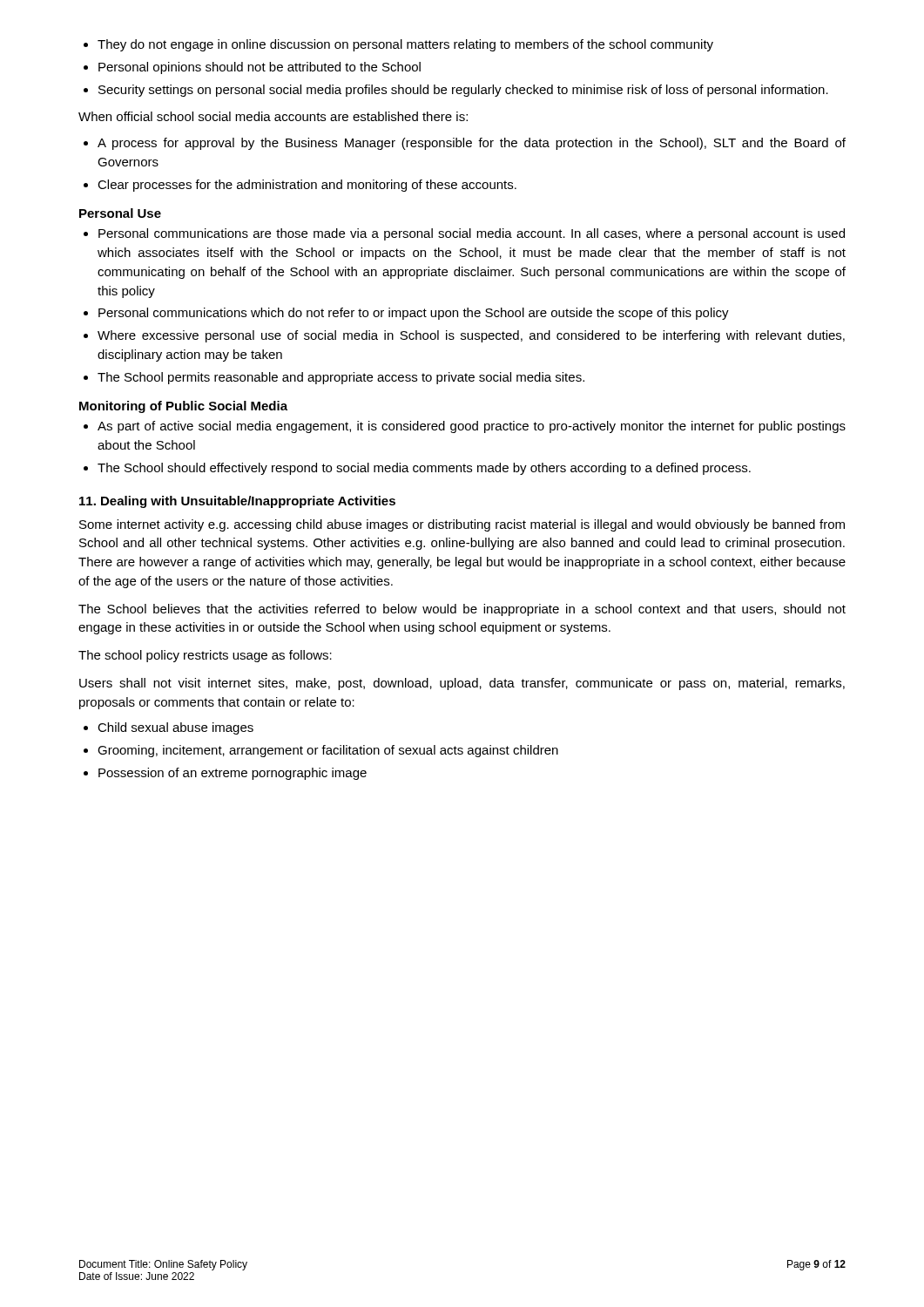924x1307 pixels.
Task: Point to the block starting "Security settings on"
Action: coord(472,89)
